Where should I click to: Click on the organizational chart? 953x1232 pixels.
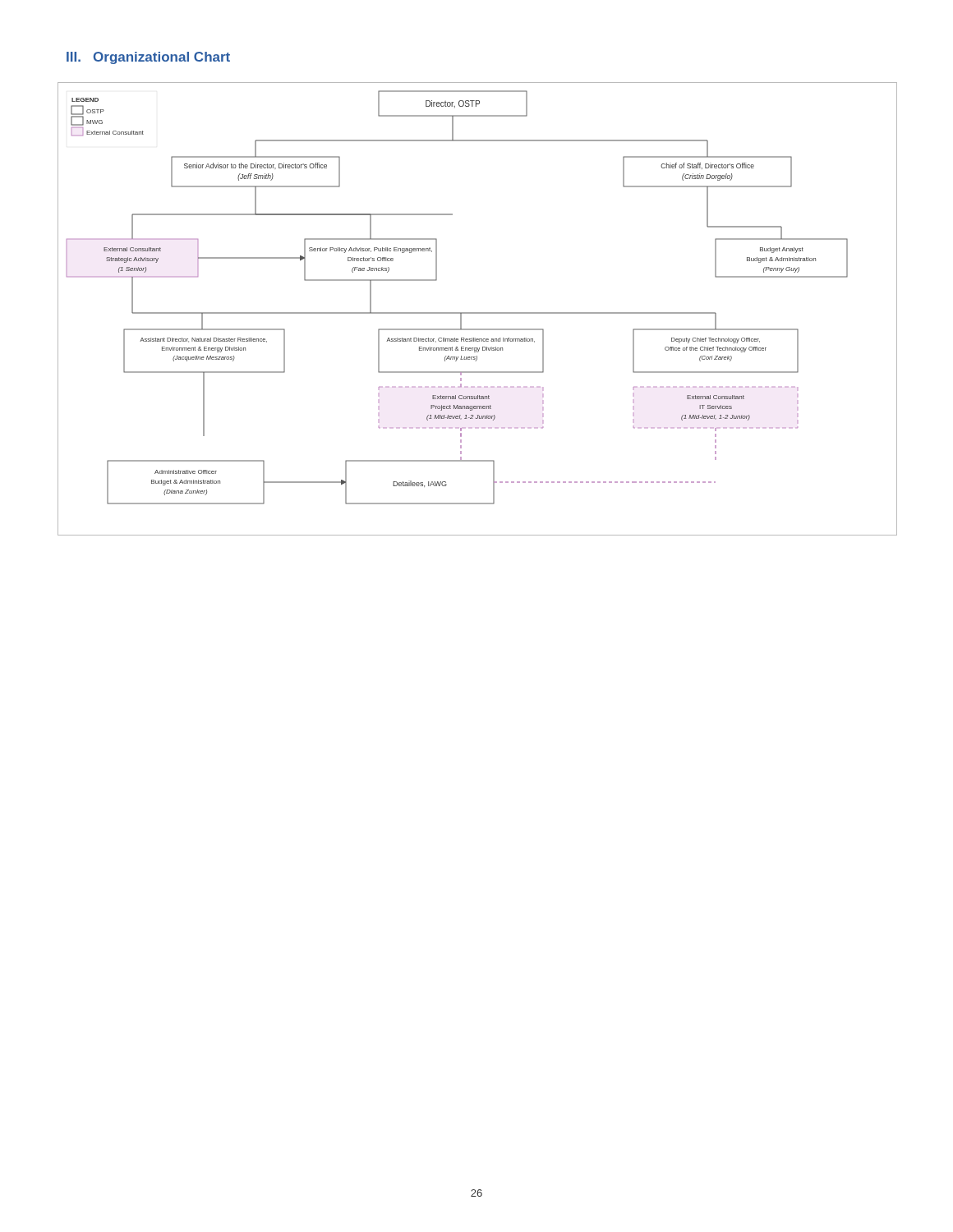(x=477, y=309)
